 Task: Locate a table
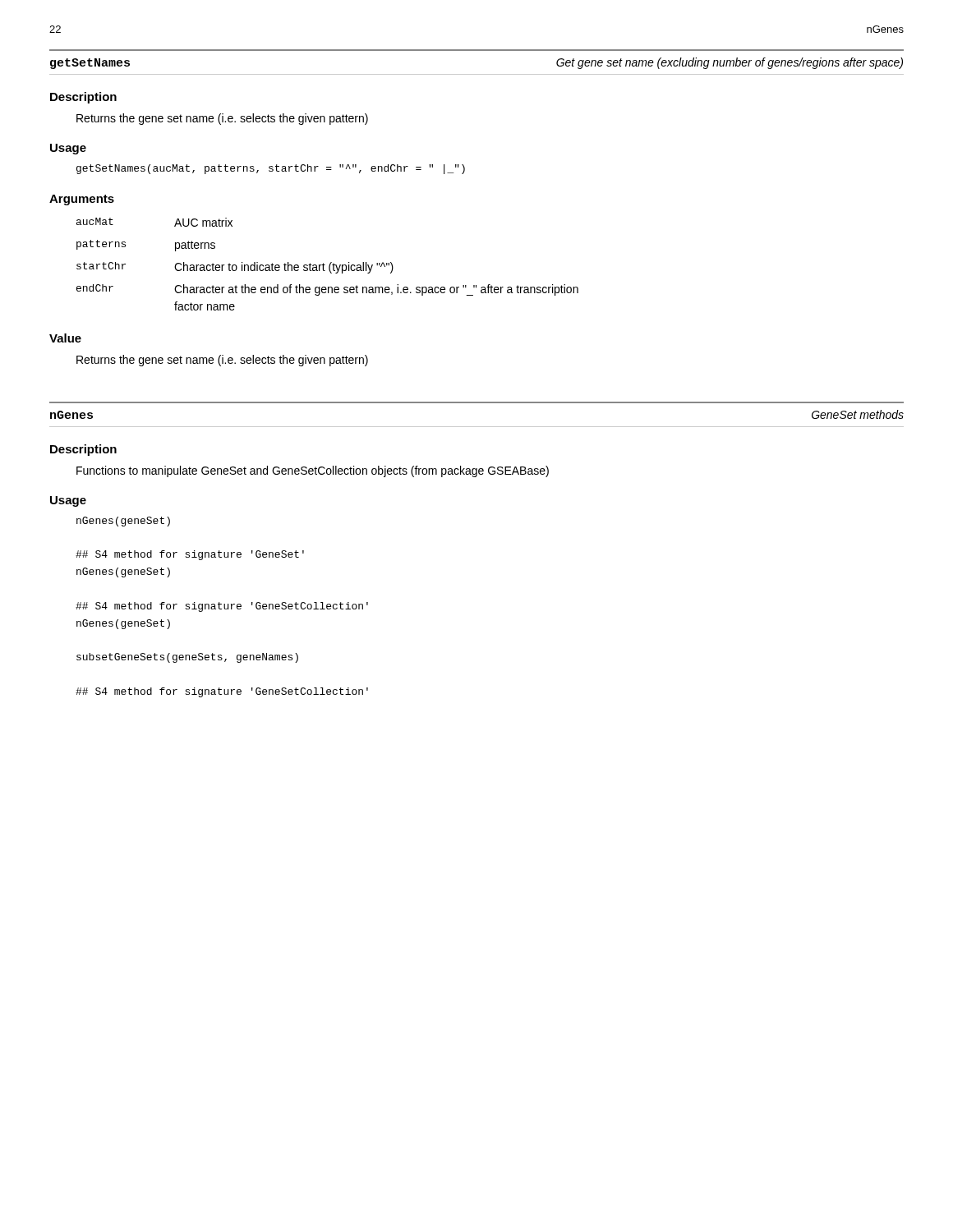click(x=476, y=265)
